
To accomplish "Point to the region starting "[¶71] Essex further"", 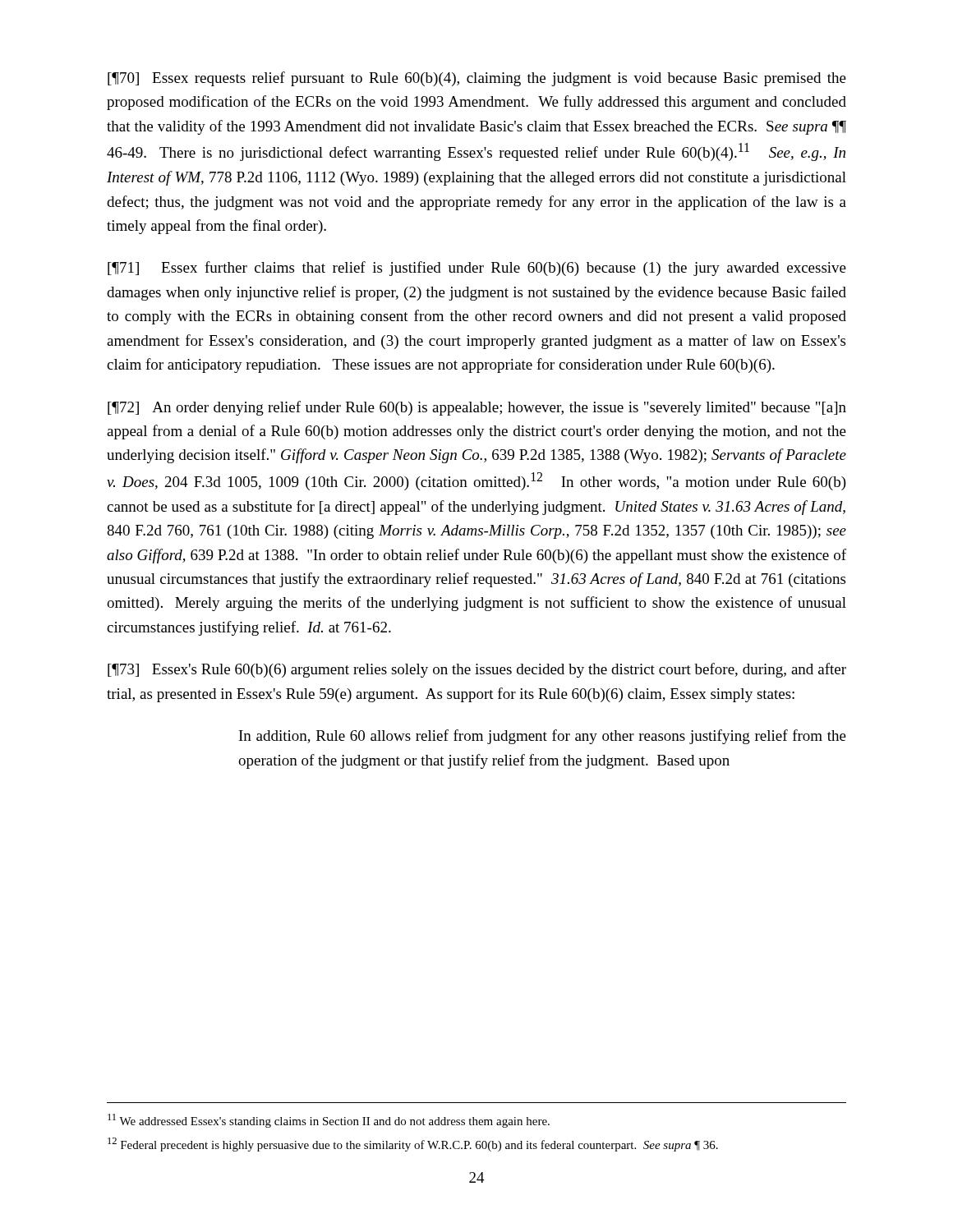I will pyautogui.click(x=476, y=316).
